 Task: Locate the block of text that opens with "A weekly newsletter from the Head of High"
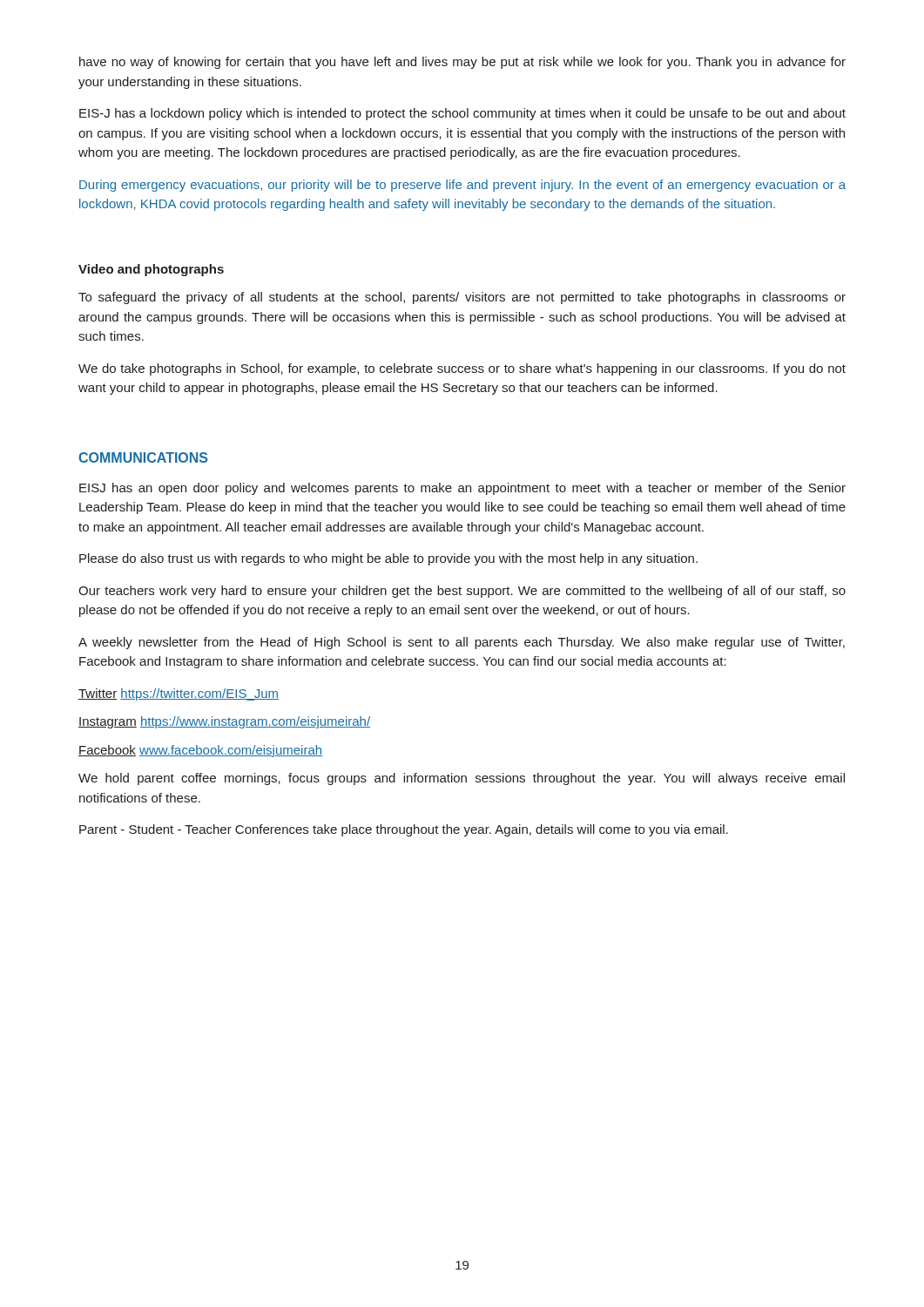462,652
